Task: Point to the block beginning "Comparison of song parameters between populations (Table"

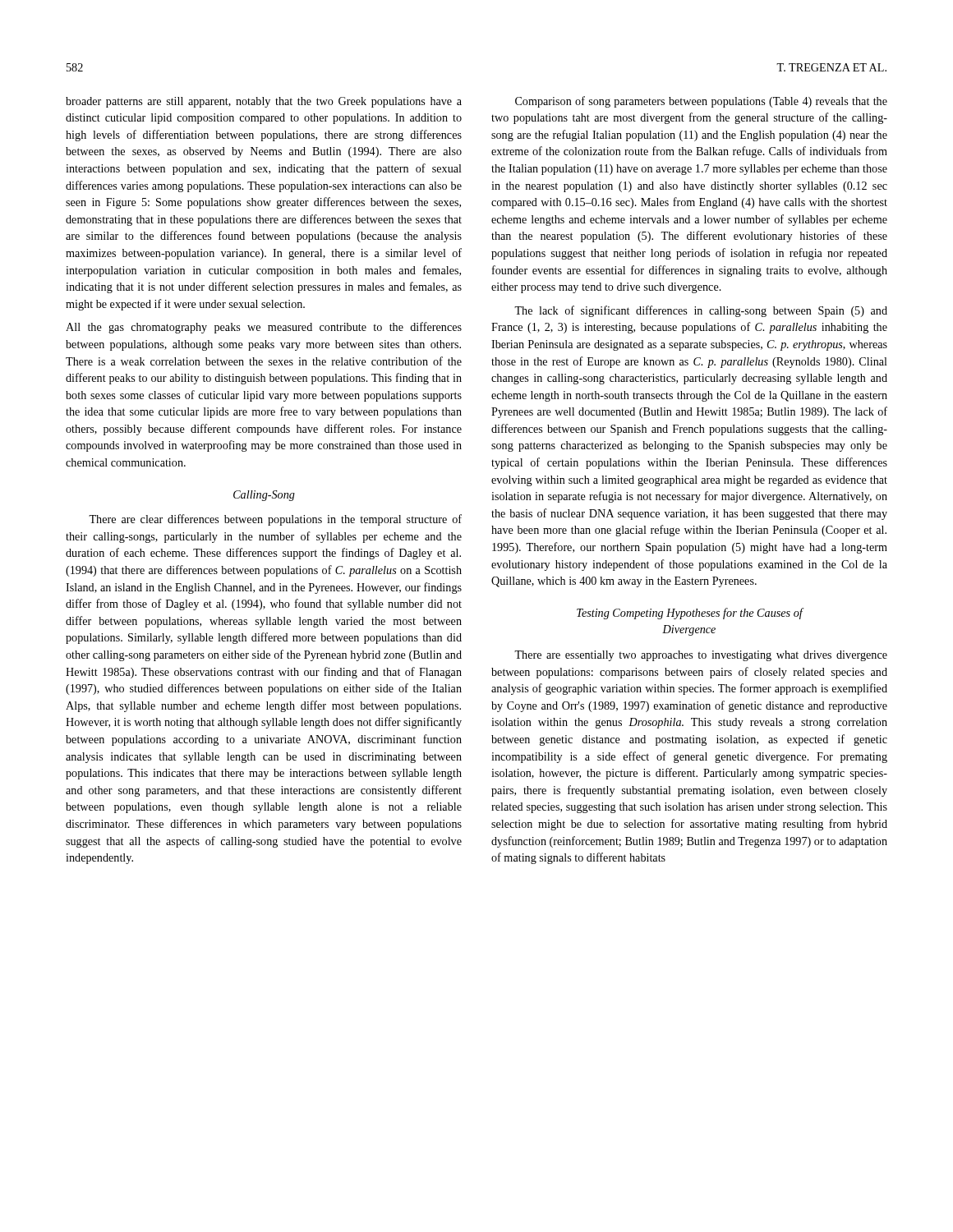Action: click(689, 194)
